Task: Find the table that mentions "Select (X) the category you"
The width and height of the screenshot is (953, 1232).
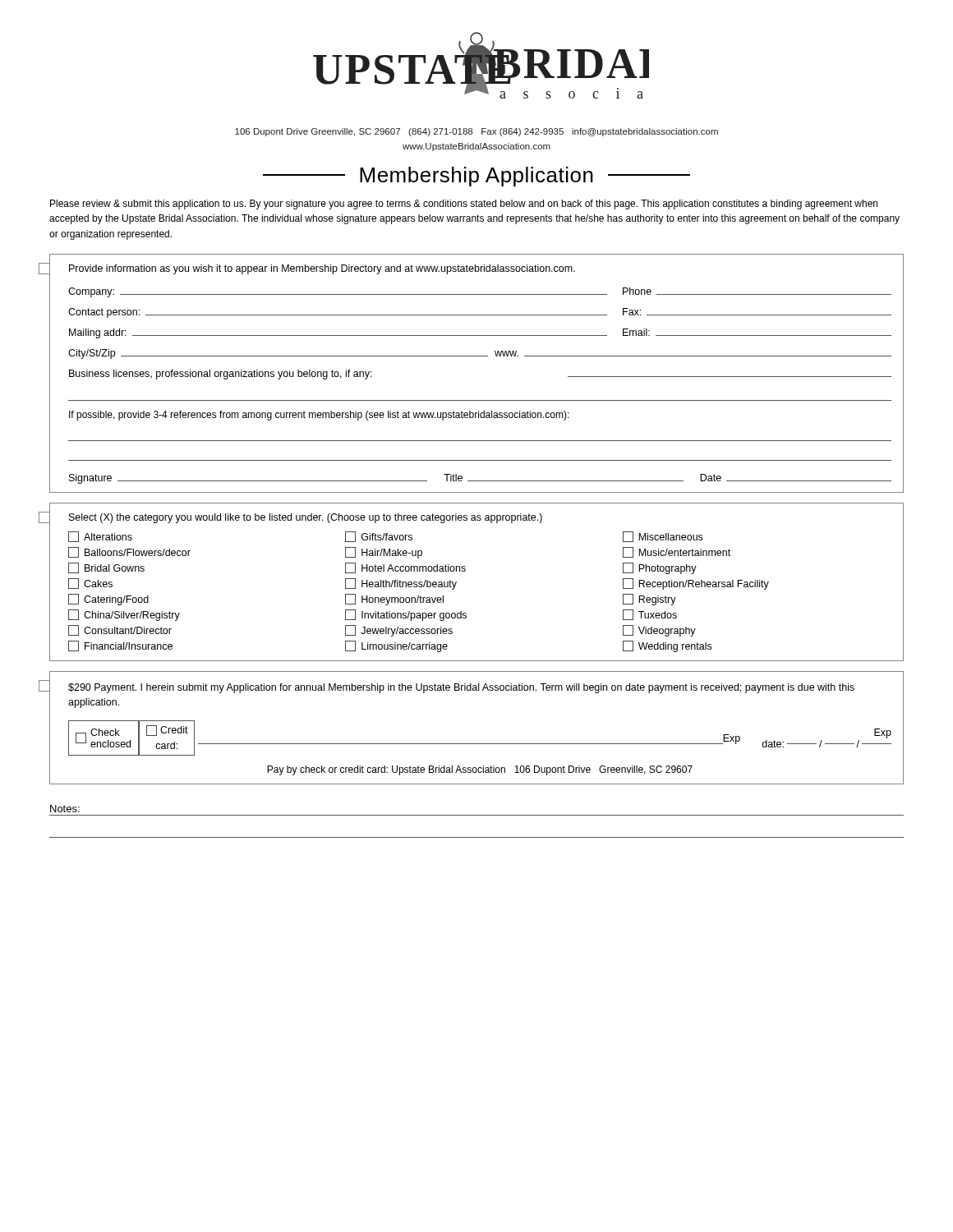Action: 476,582
